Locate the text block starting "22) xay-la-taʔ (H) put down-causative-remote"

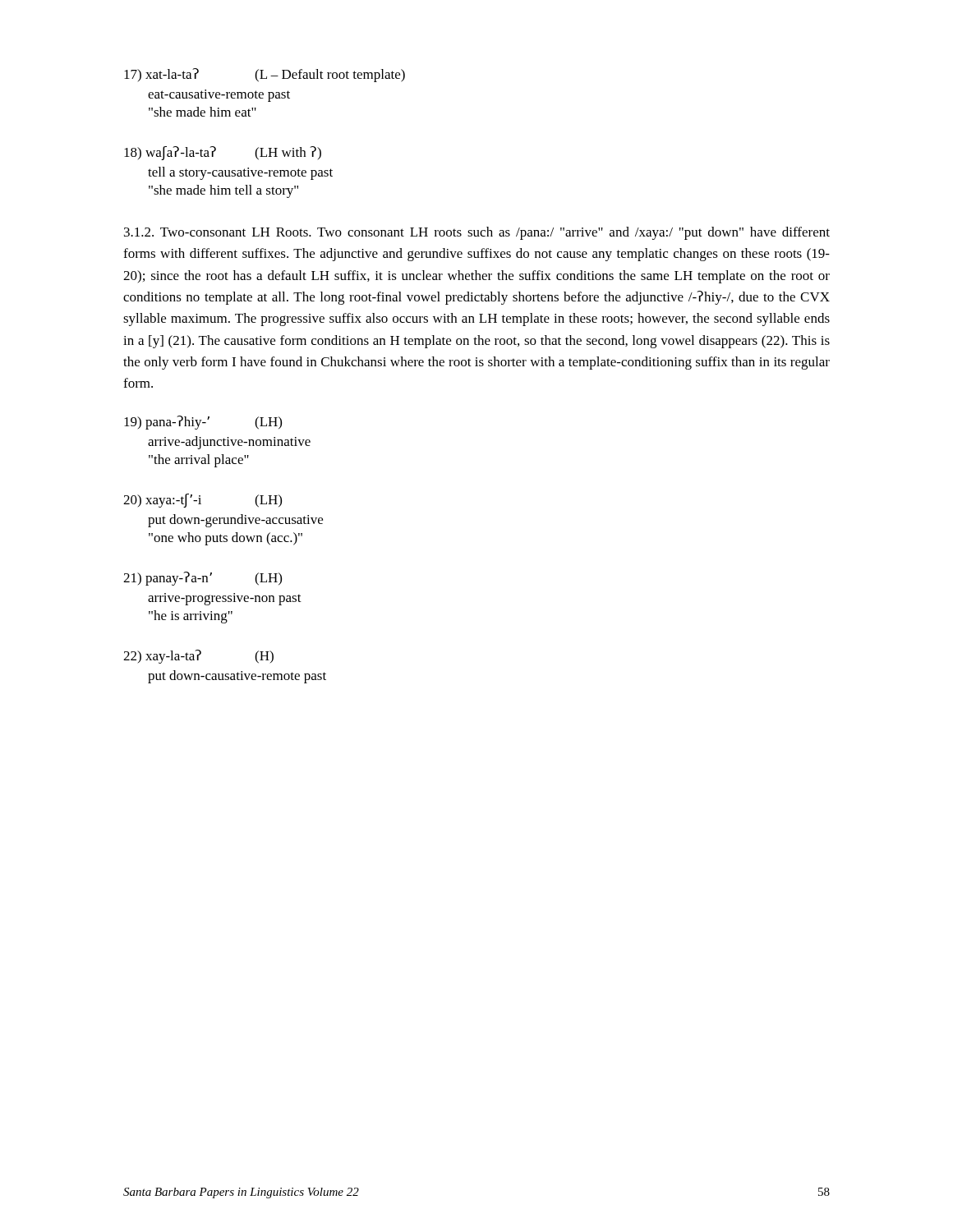click(198, 657)
